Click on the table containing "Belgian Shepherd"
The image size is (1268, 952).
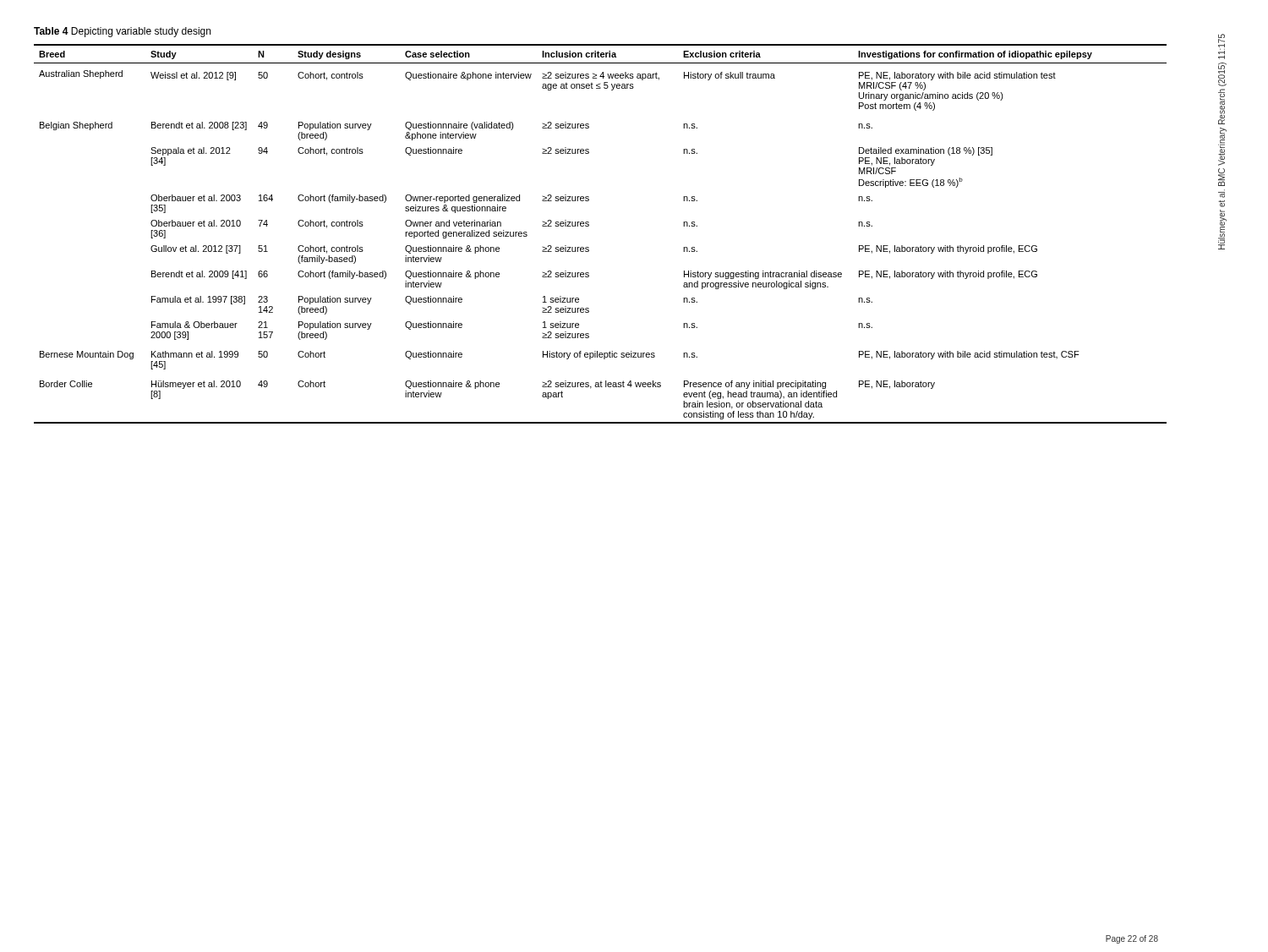(600, 234)
